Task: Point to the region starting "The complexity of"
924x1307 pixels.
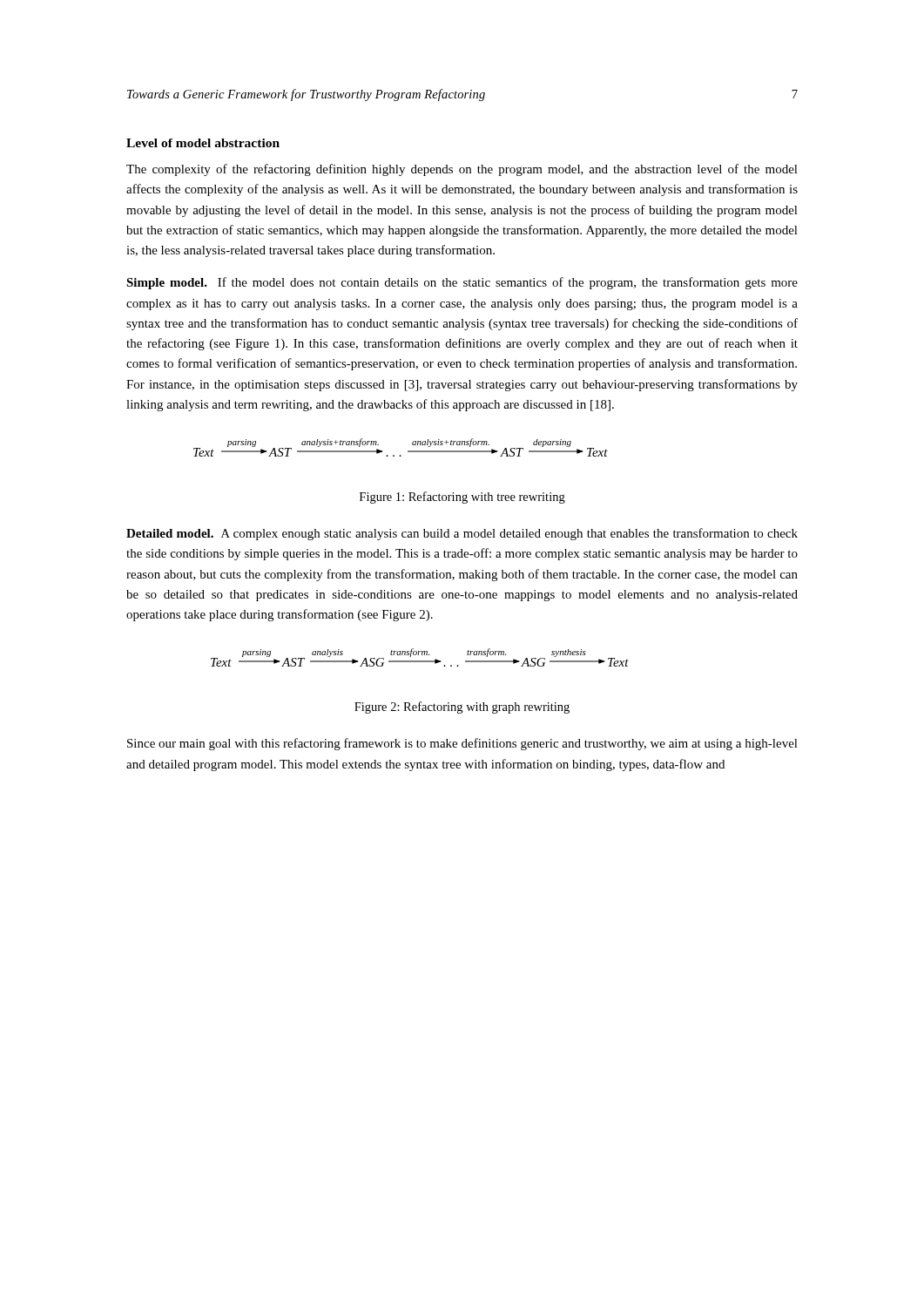Action: click(x=462, y=210)
